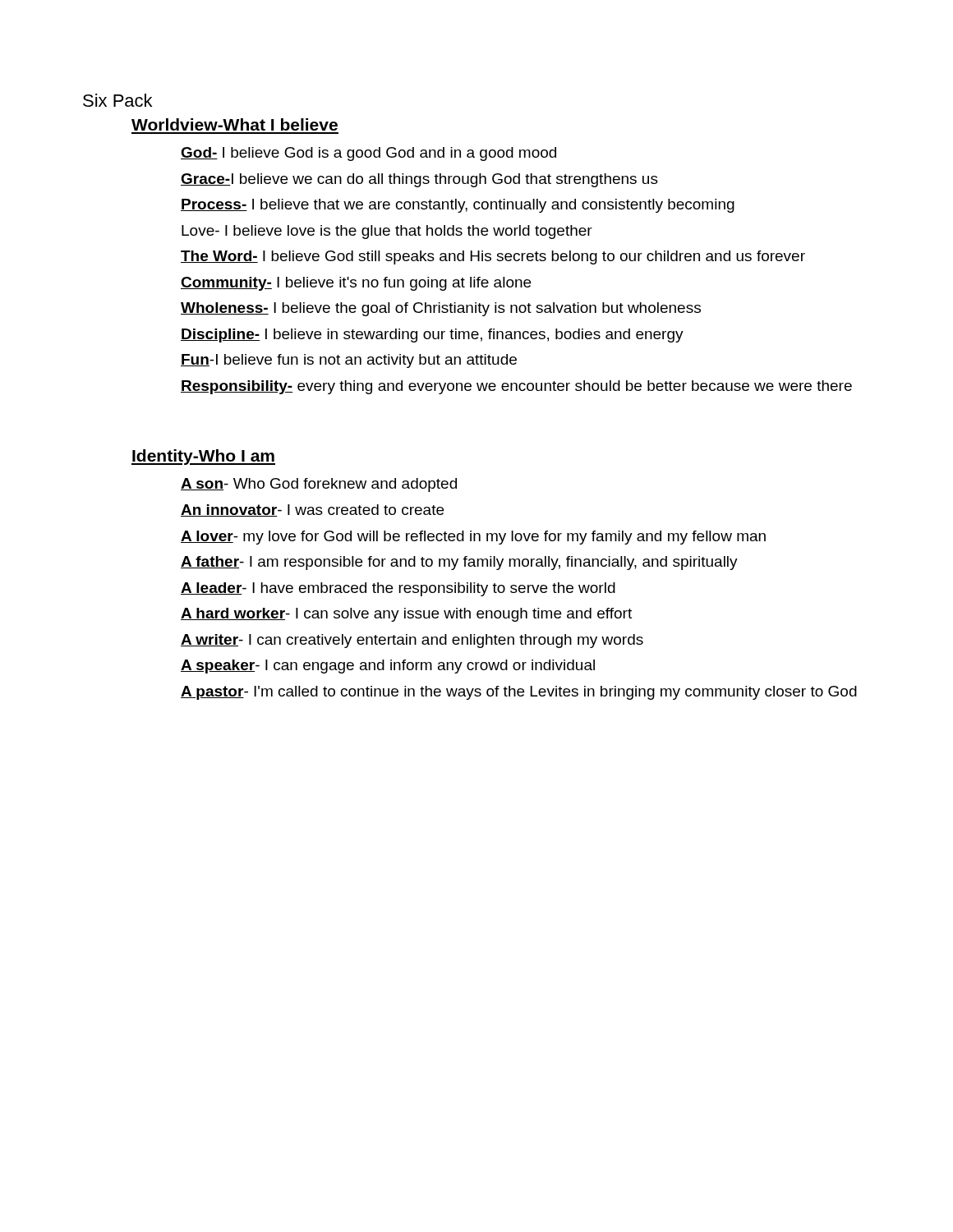Find the list item with the text "Love- I believe love"
The image size is (953, 1232).
point(386,230)
